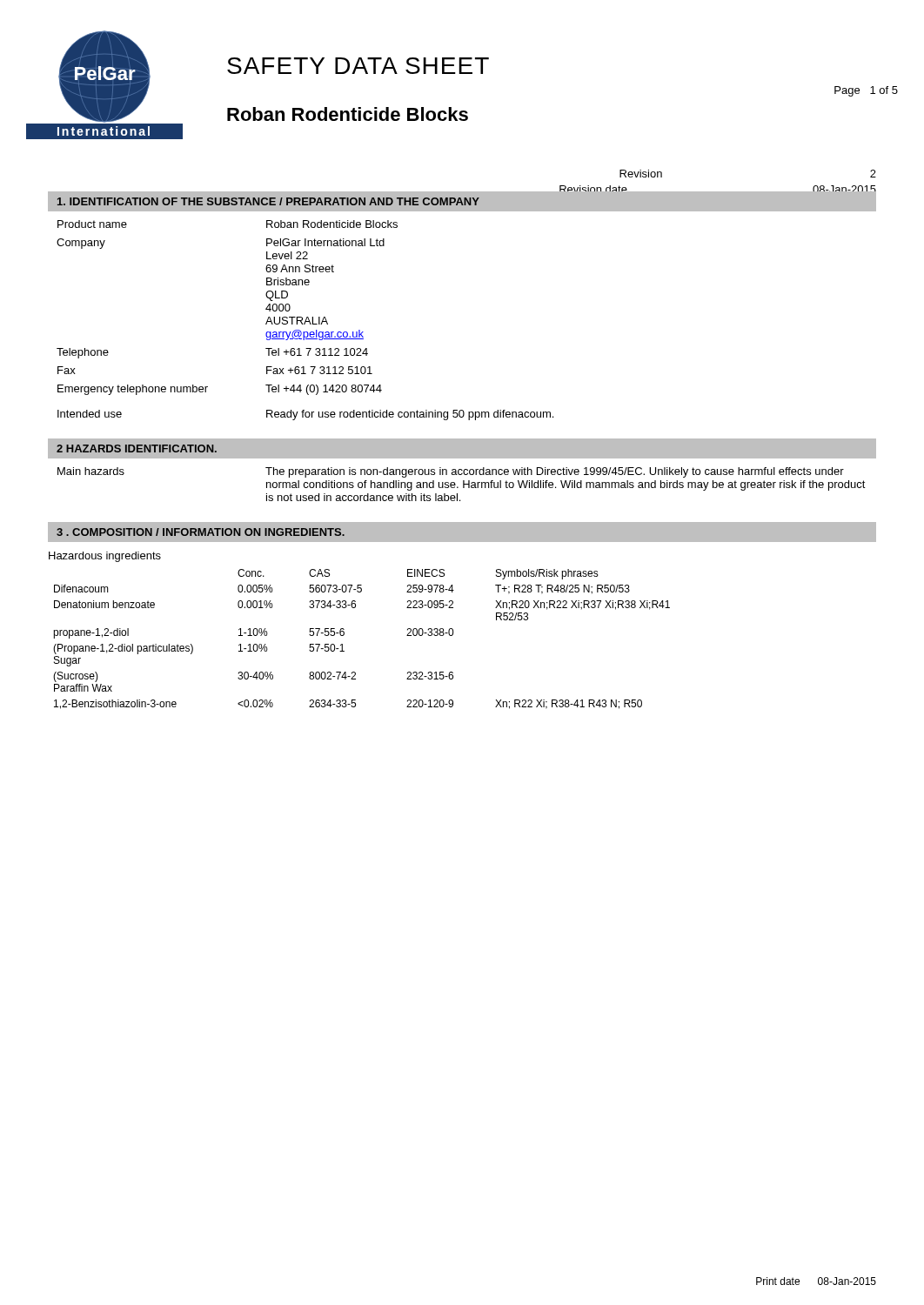Viewport: 924px width, 1305px height.
Task: Locate the text that says "Revision date 08-Jan-2015"
Action: 717,189
